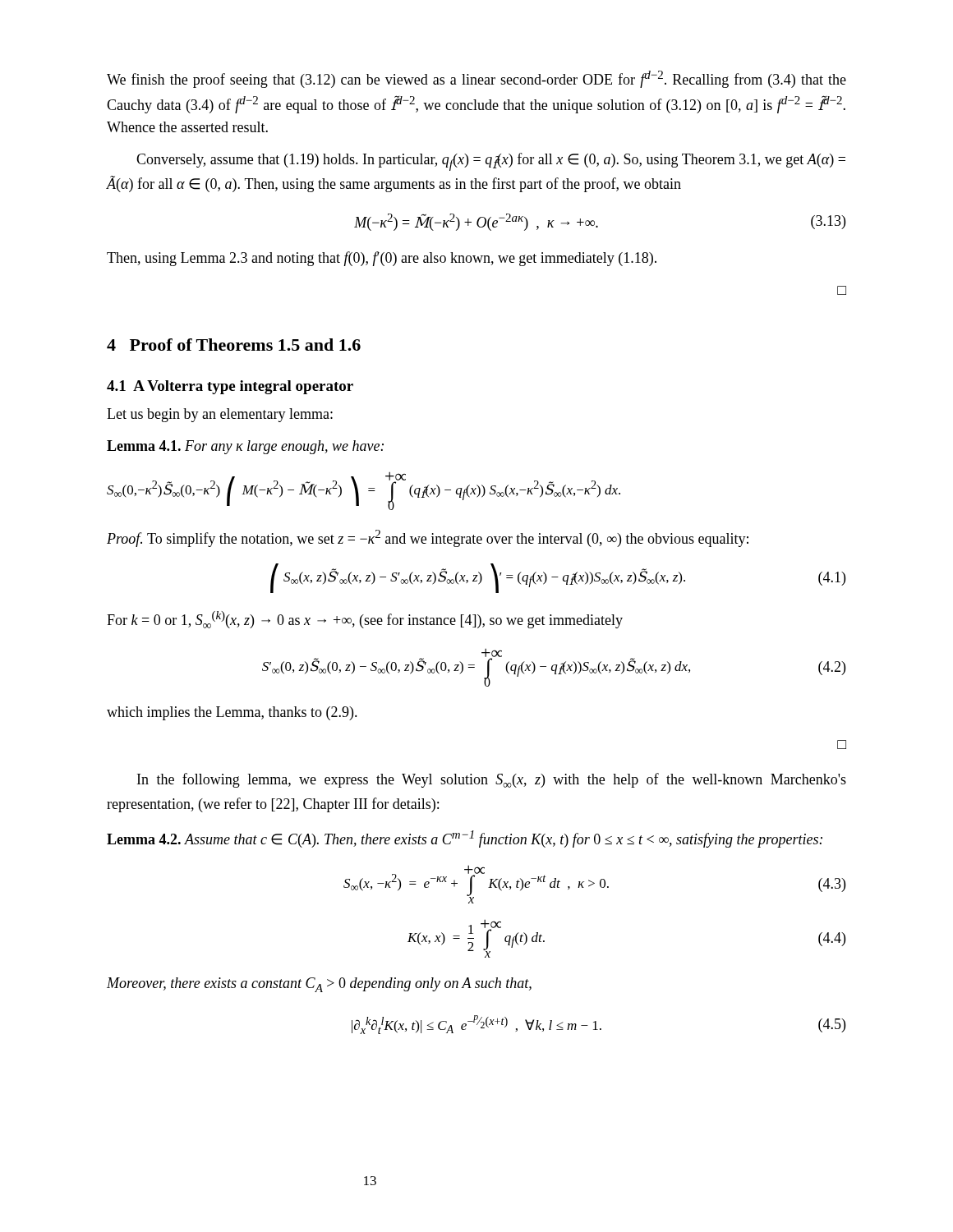Point to the element starting "M(−κ2) = M̃(−κ2)"
The height and width of the screenshot is (1232, 953).
tap(476, 221)
